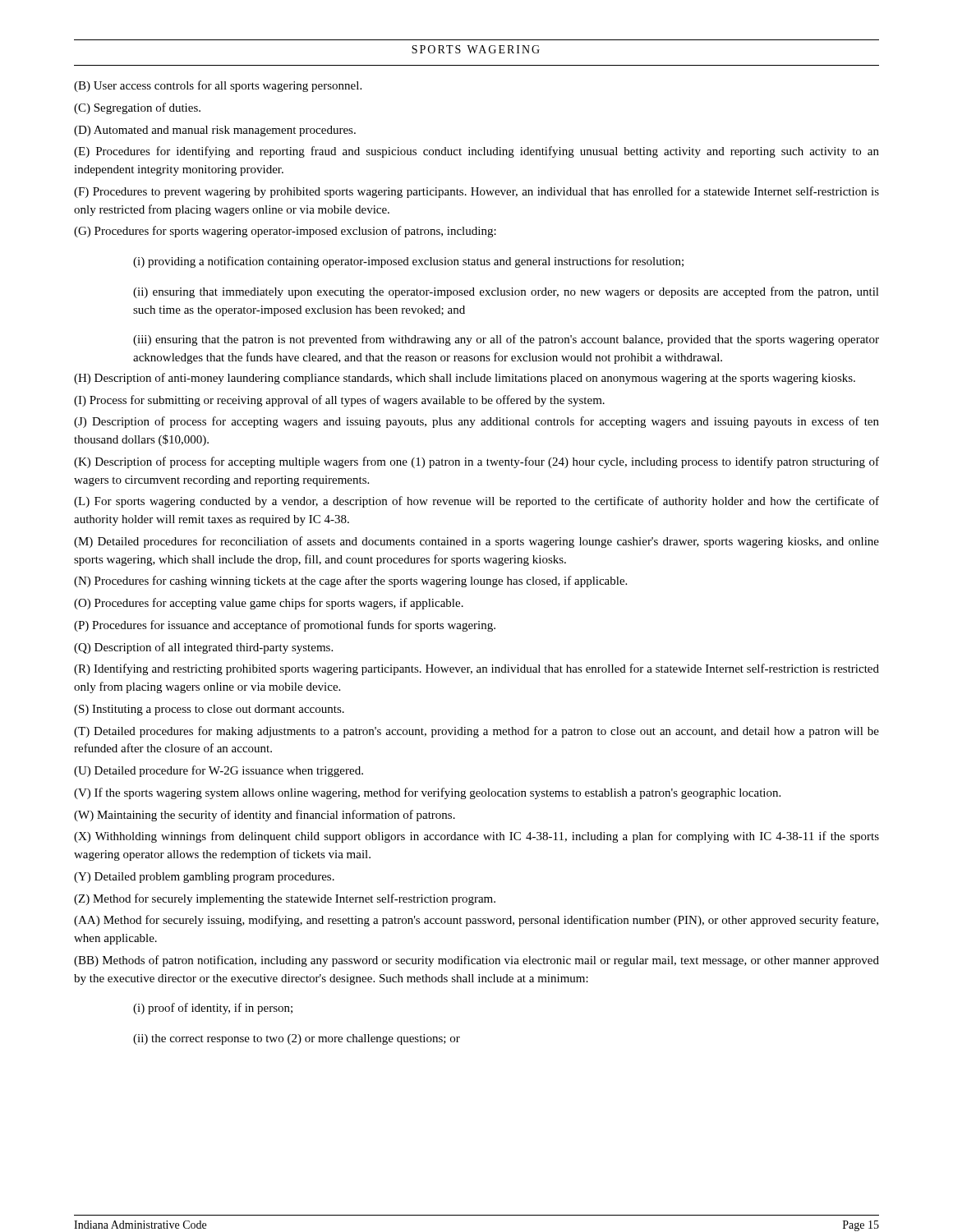Select the list item containing "(D) Automated and manual risk management procedures."
The height and width of the screenshot is (1232, 953).
point(215,131)
